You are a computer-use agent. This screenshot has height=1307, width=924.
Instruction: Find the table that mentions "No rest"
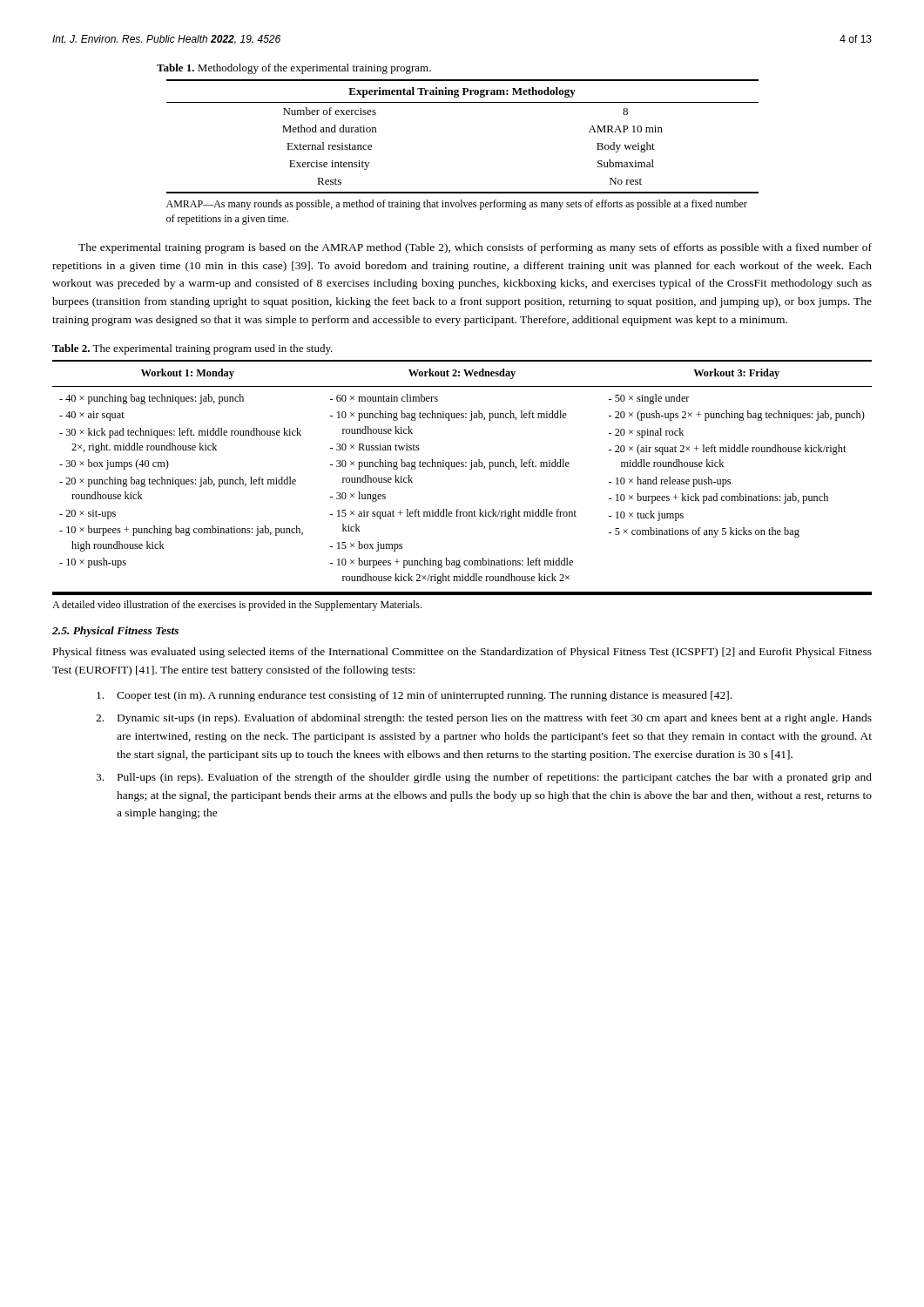point(462,136)
